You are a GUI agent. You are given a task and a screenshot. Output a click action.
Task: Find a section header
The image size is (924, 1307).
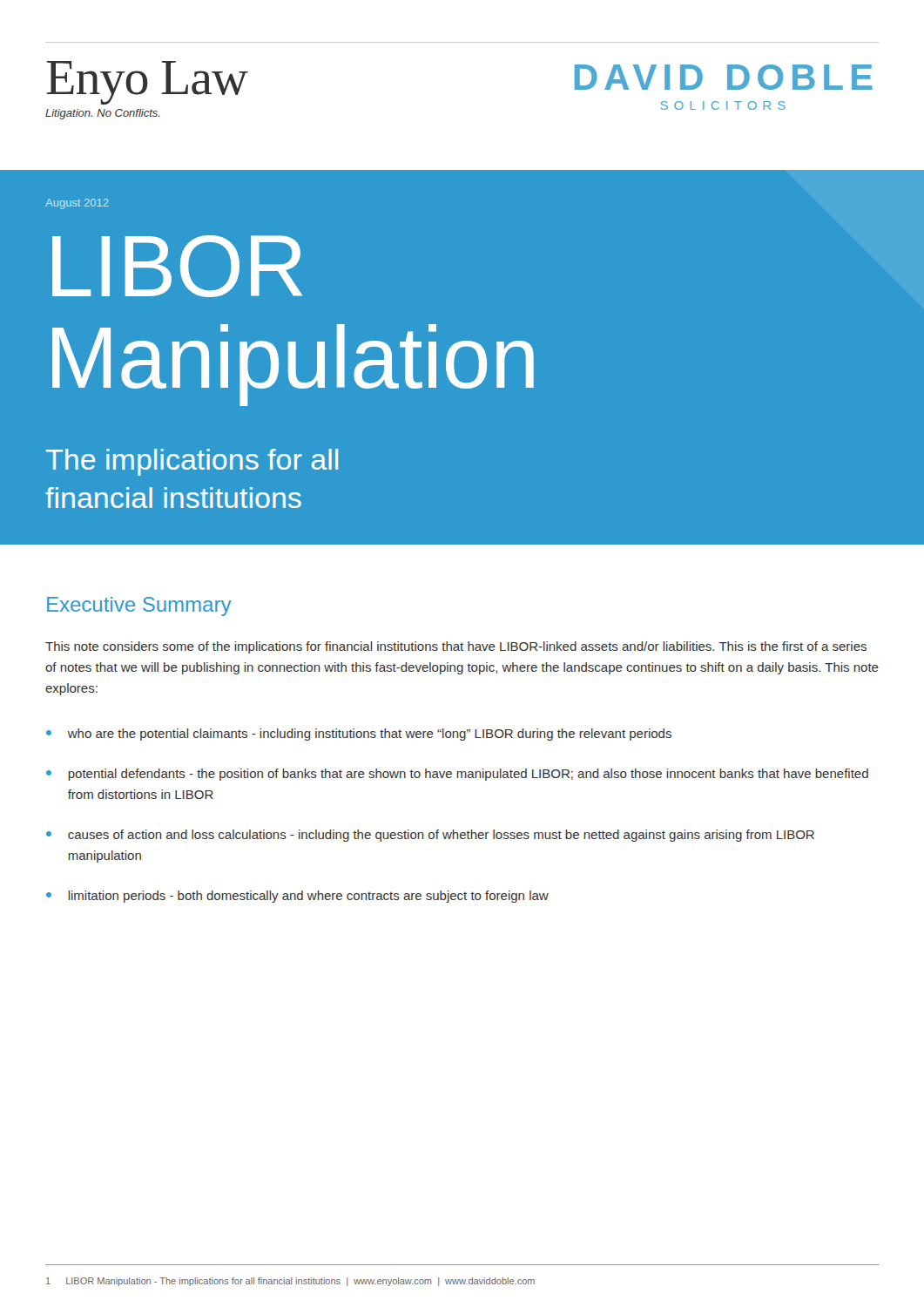[x=138, y=604]
